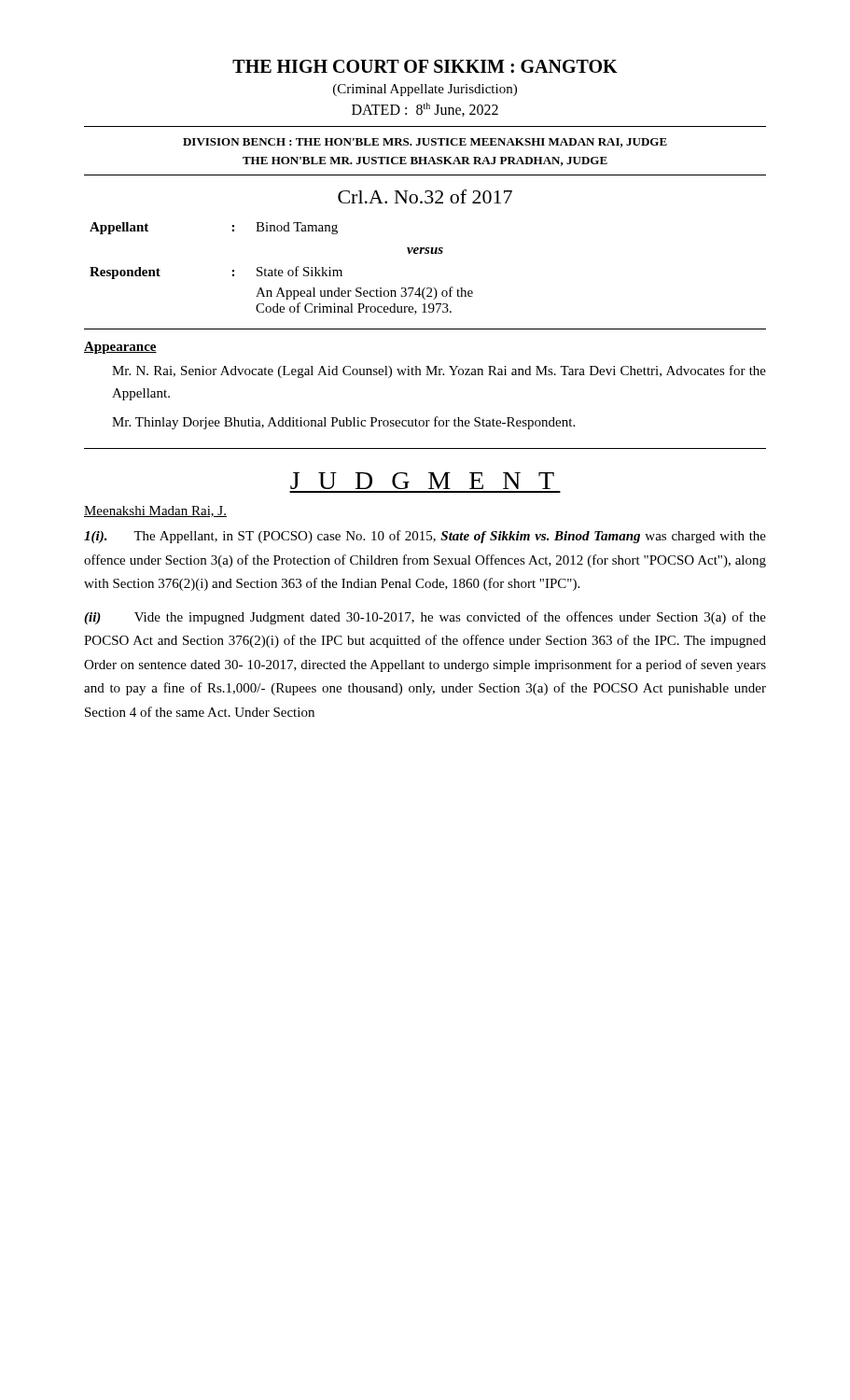The image size is (850, 1400).
Task: Locate the text block containing "1(i). The Appellant, in"
Action: click(x=425, y=560)
